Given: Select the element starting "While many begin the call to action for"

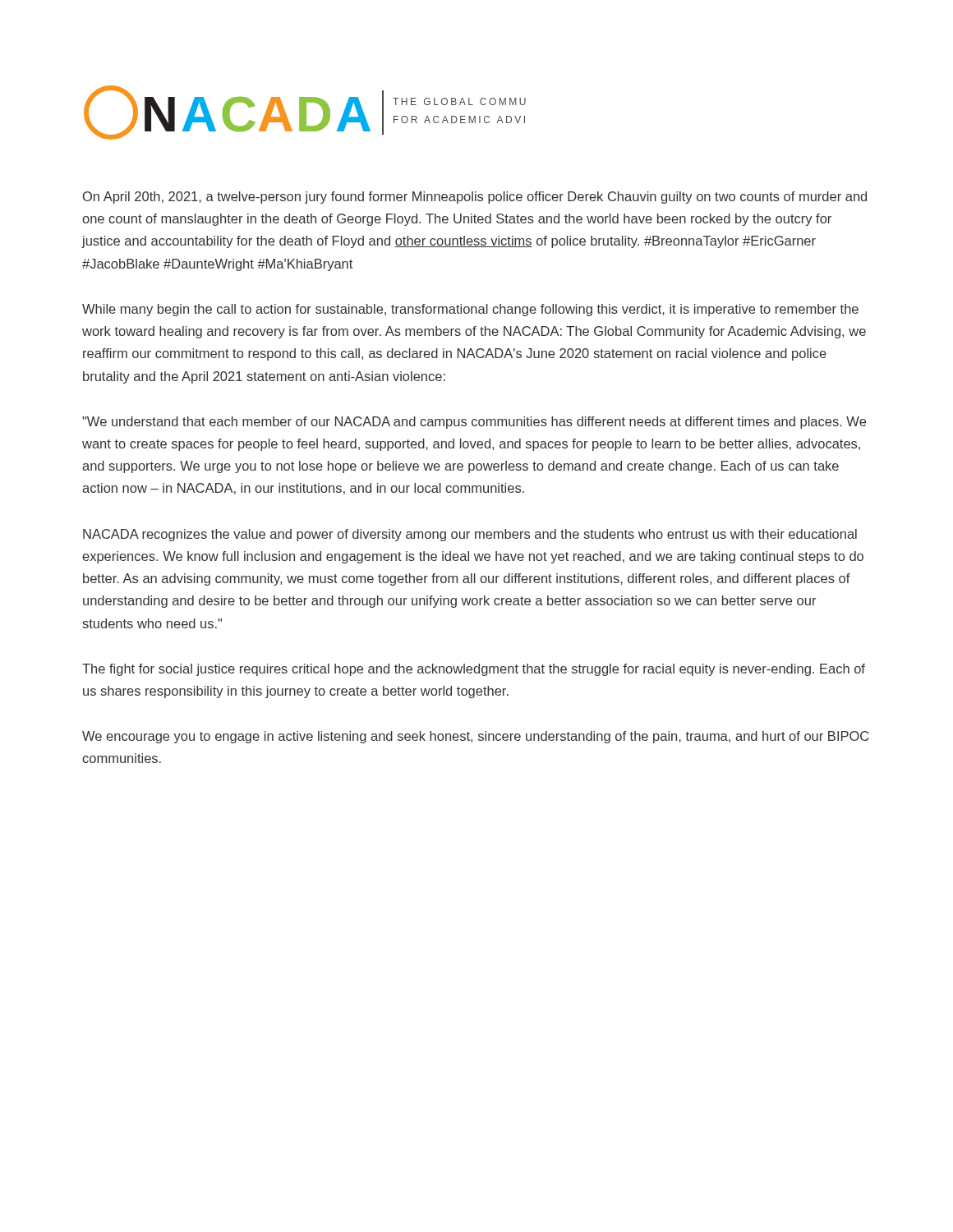Looking at the screenshot, I should coord(474,342).
